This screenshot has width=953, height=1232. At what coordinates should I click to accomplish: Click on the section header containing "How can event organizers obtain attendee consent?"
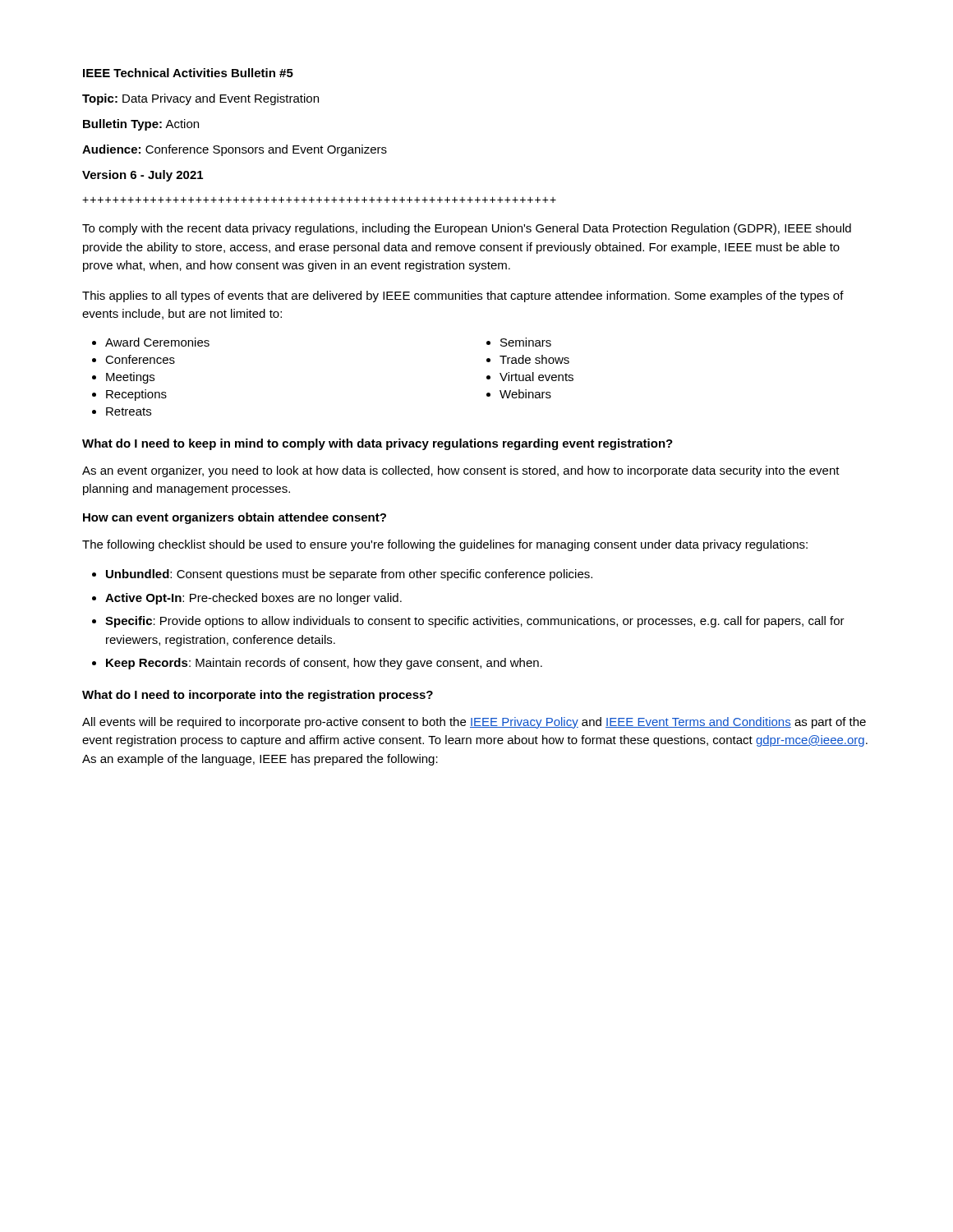pos(235,517)
